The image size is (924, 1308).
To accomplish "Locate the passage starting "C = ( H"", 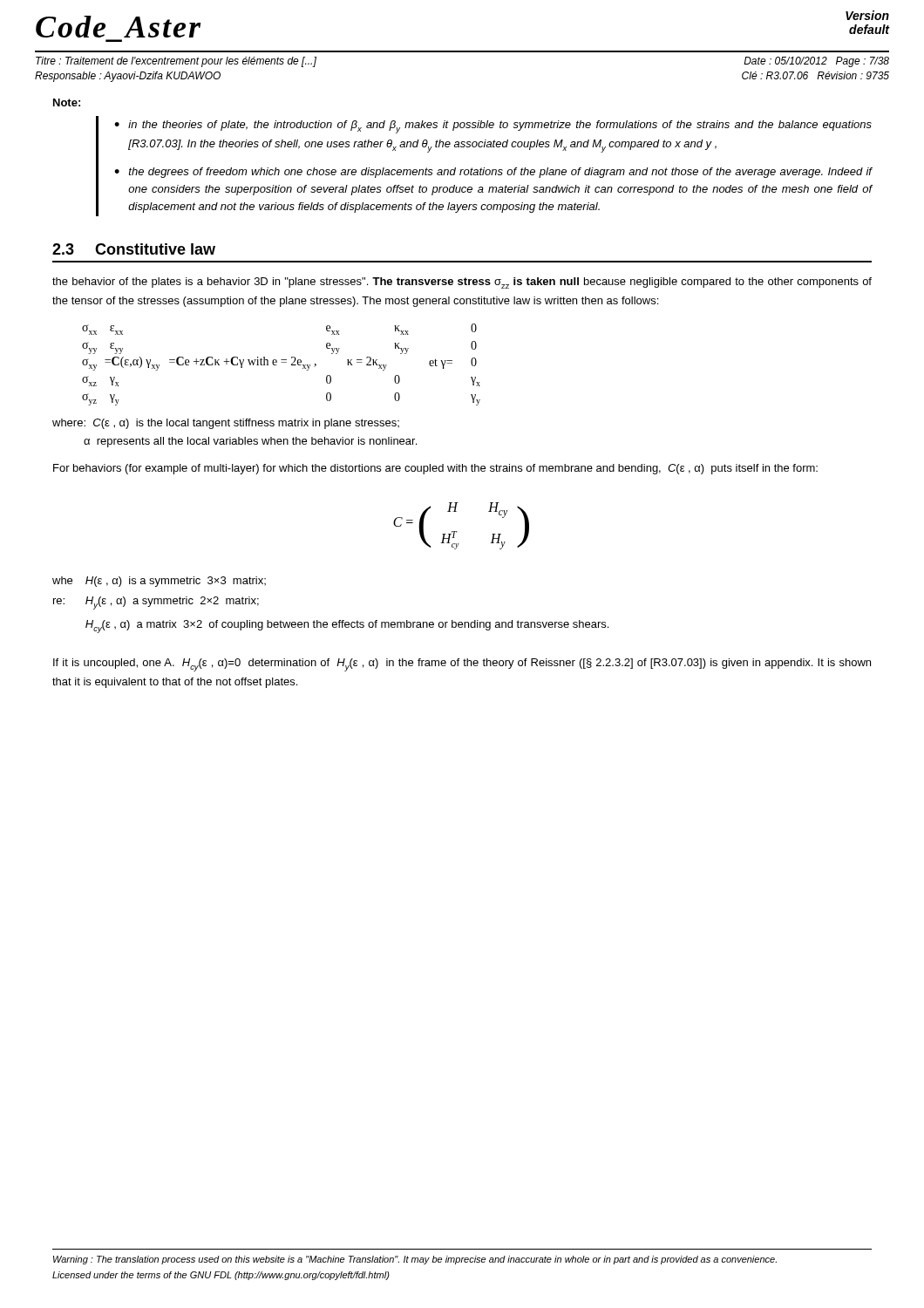I will pyautogui.click(x=462, y=523).
